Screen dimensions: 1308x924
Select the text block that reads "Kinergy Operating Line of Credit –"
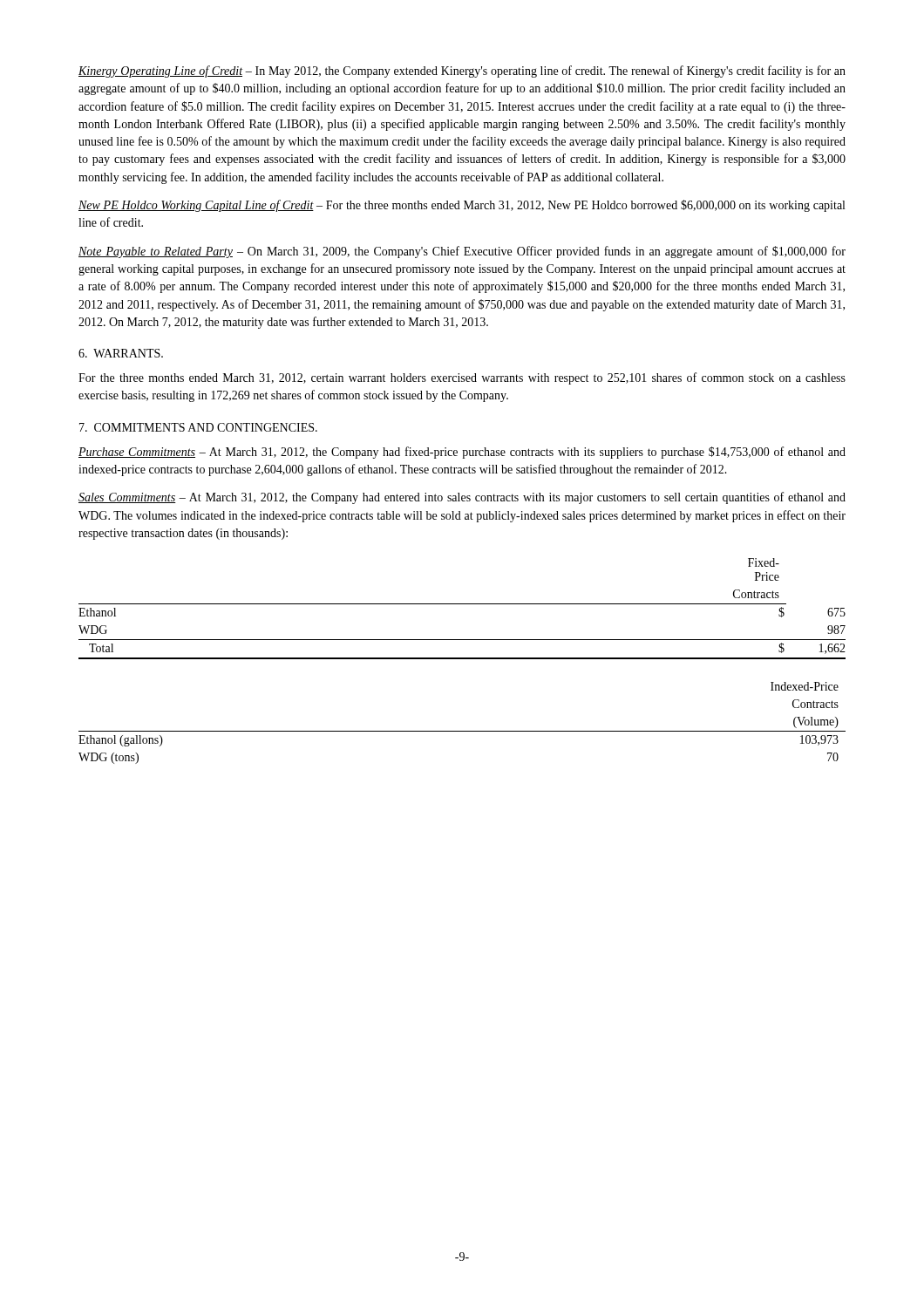pyautogui.click(x=462, y=124)
